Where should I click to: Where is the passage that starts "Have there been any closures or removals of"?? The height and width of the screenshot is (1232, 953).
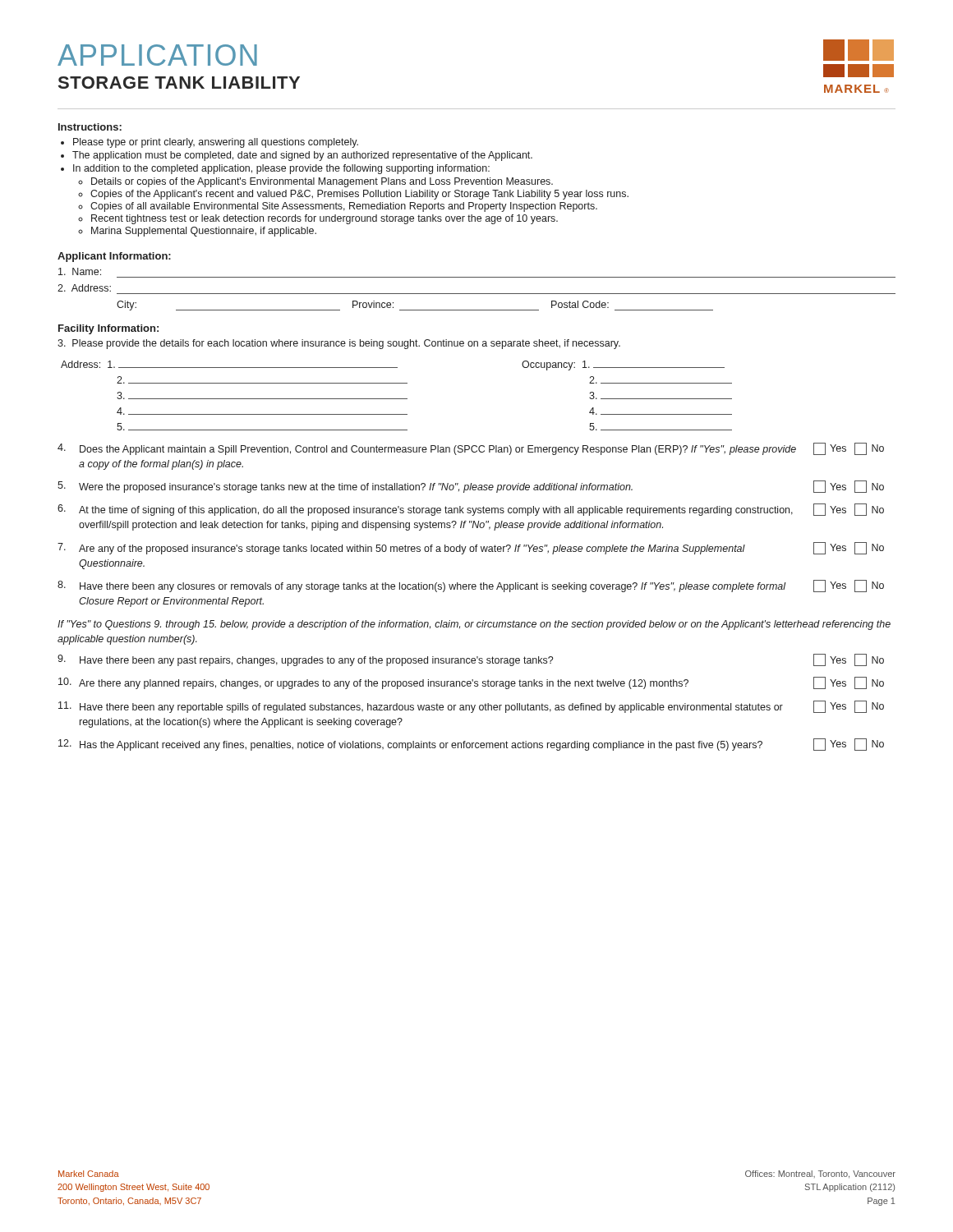(x=476, y=594)
